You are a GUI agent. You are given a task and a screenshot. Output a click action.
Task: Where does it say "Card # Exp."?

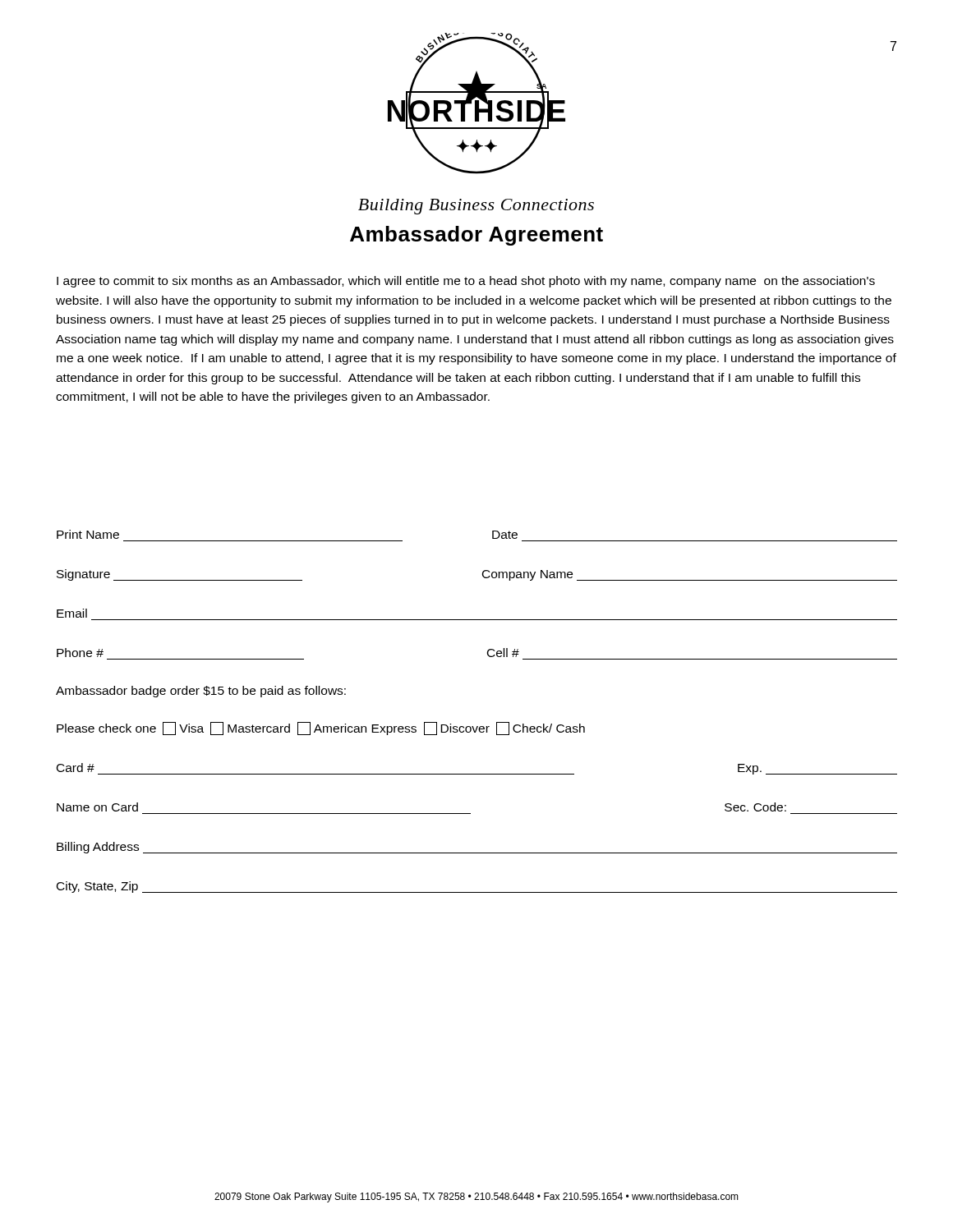tap(476, 767)
